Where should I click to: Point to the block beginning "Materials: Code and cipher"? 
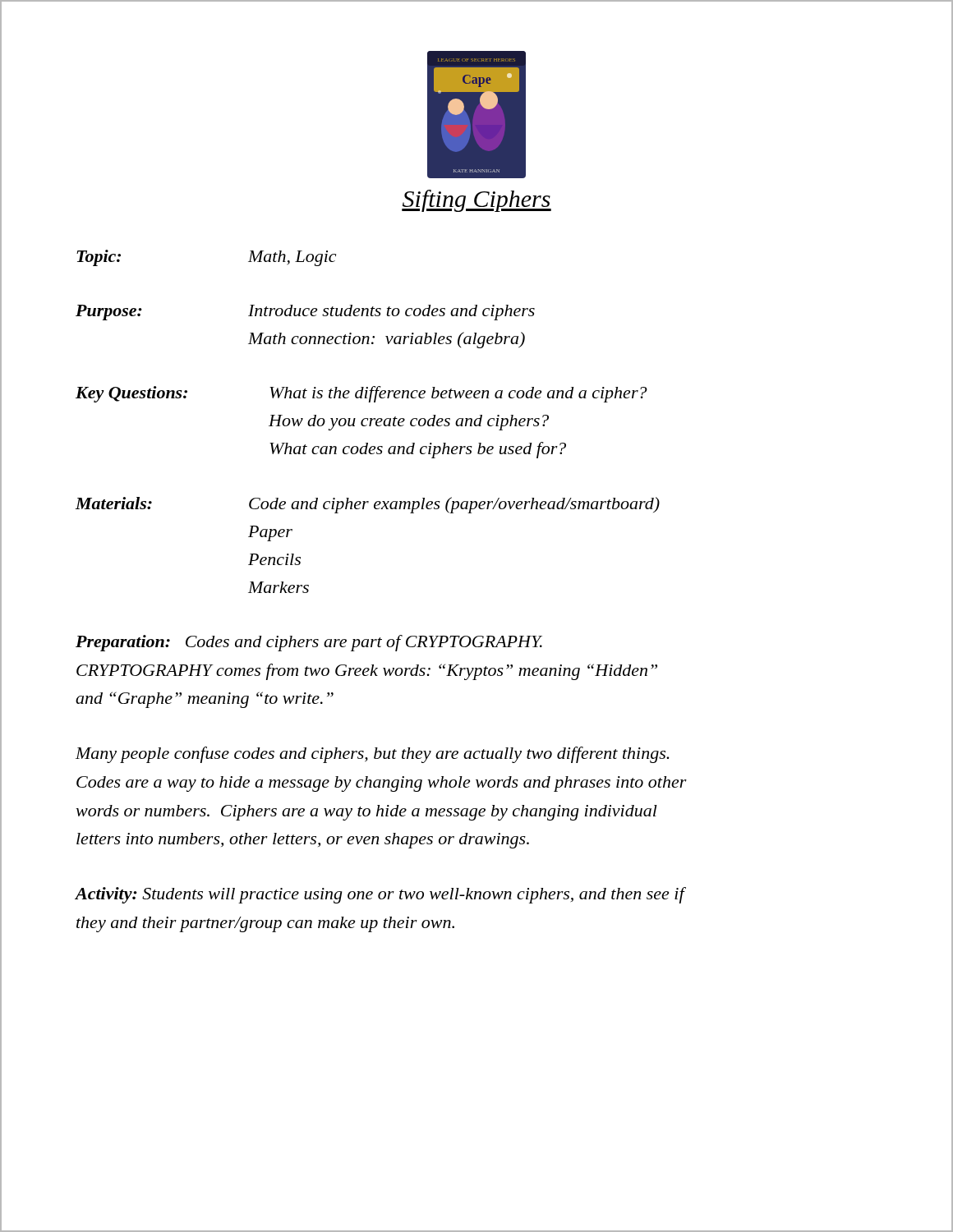pyautogui.click(x=368, y=505)
